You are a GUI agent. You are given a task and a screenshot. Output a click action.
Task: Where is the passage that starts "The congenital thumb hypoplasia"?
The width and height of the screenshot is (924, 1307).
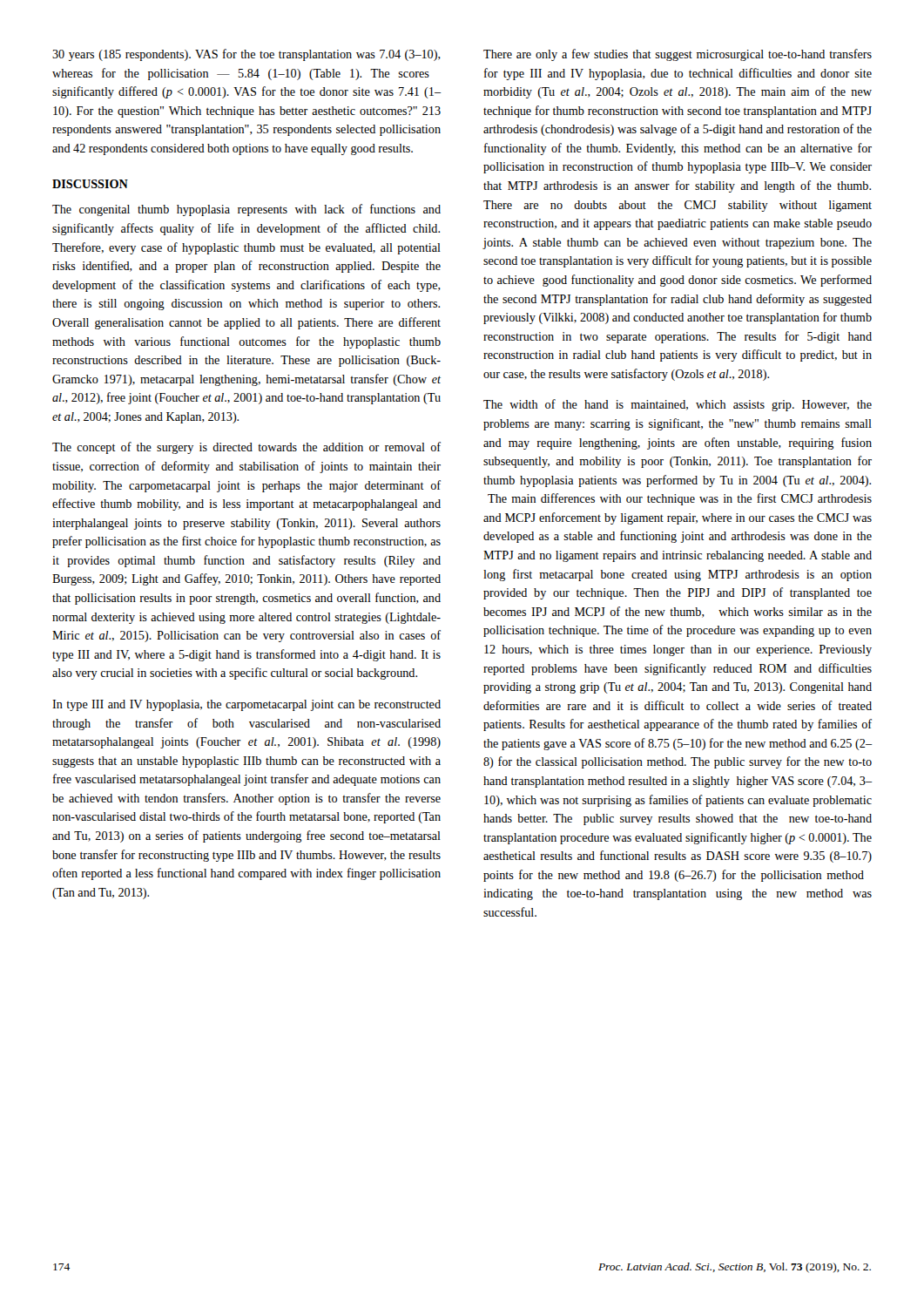(x=246, y=313)
